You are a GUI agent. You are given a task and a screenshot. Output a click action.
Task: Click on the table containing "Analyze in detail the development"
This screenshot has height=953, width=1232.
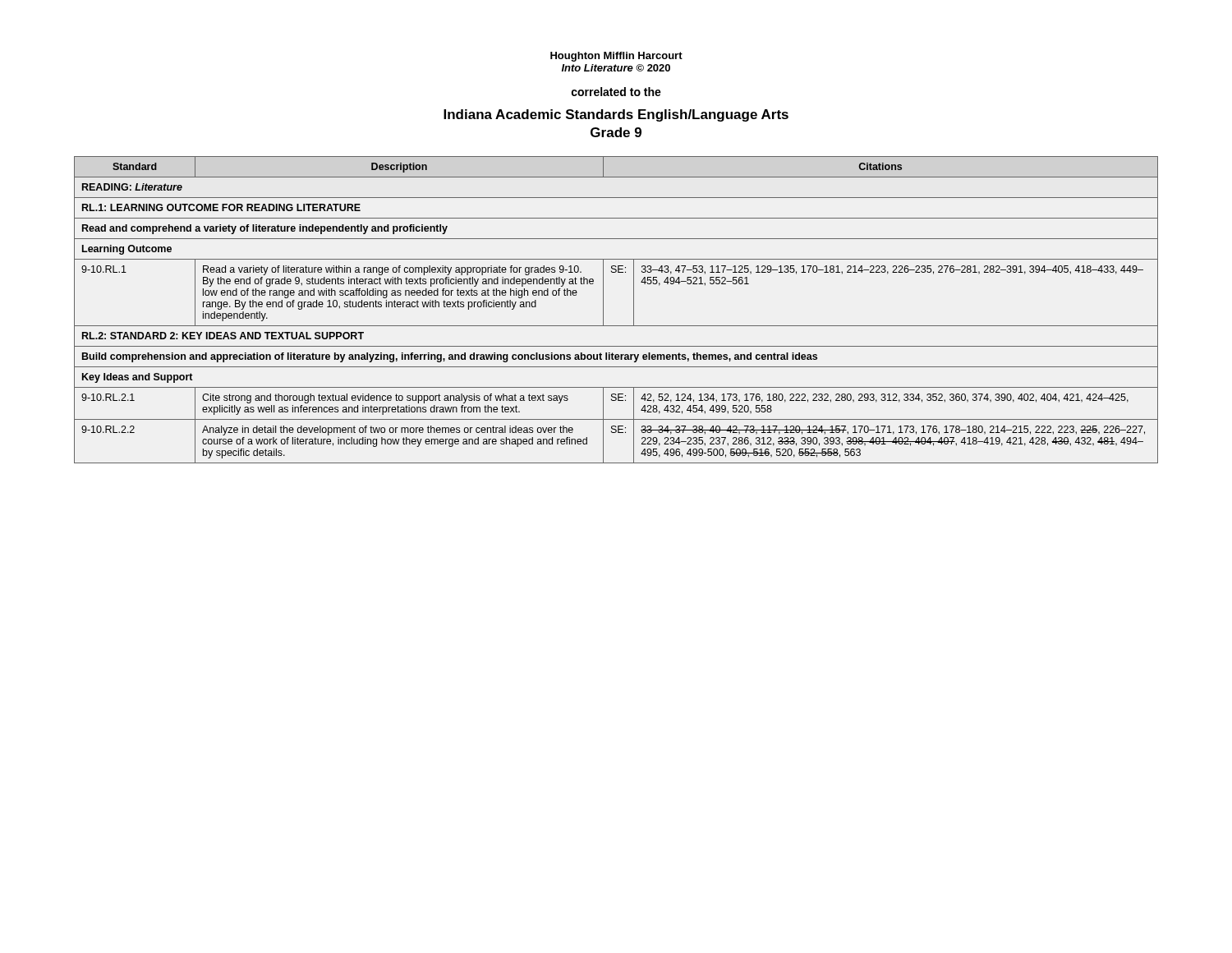pos(616,310)
